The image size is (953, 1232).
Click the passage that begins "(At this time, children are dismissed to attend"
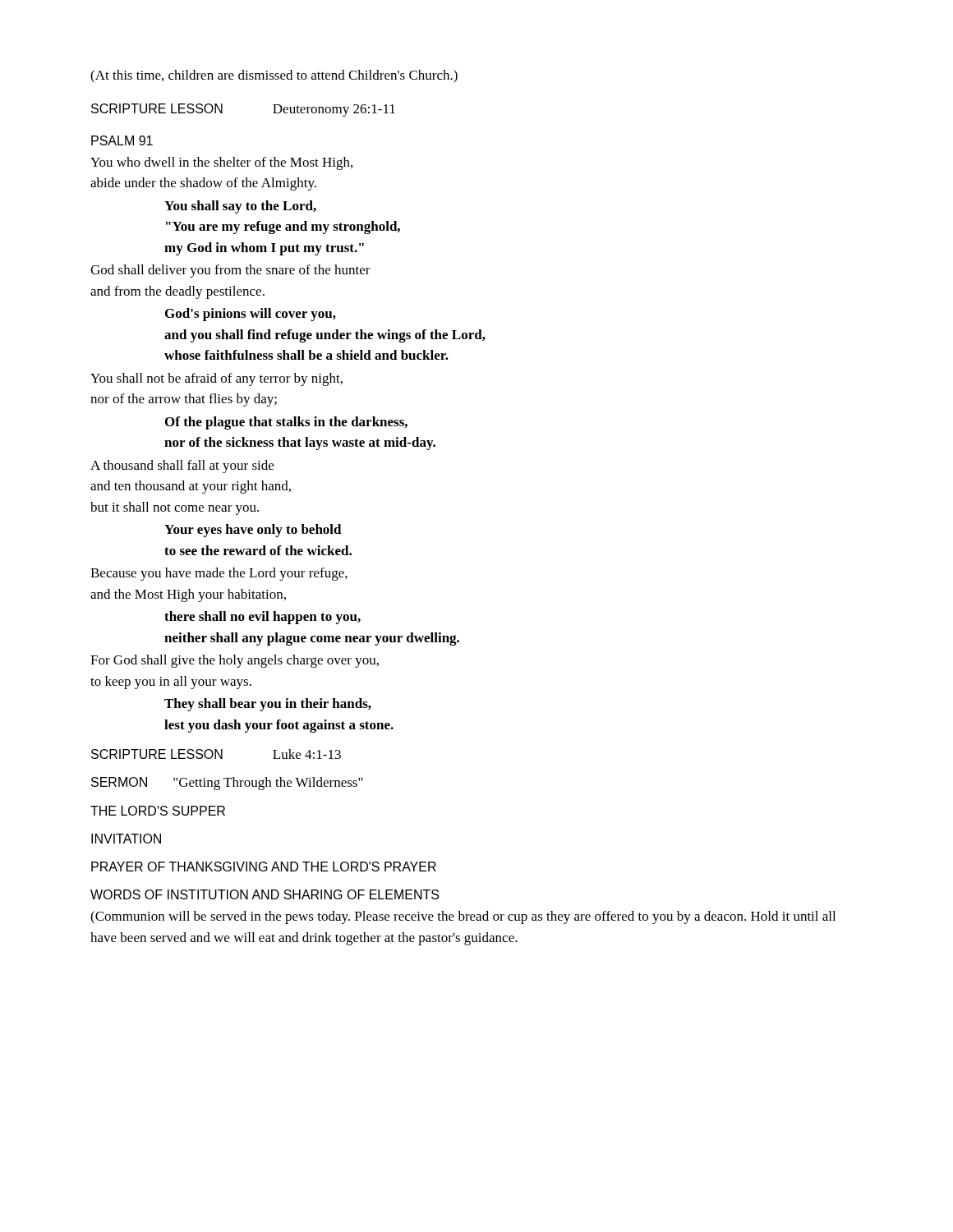click(274, 75)
